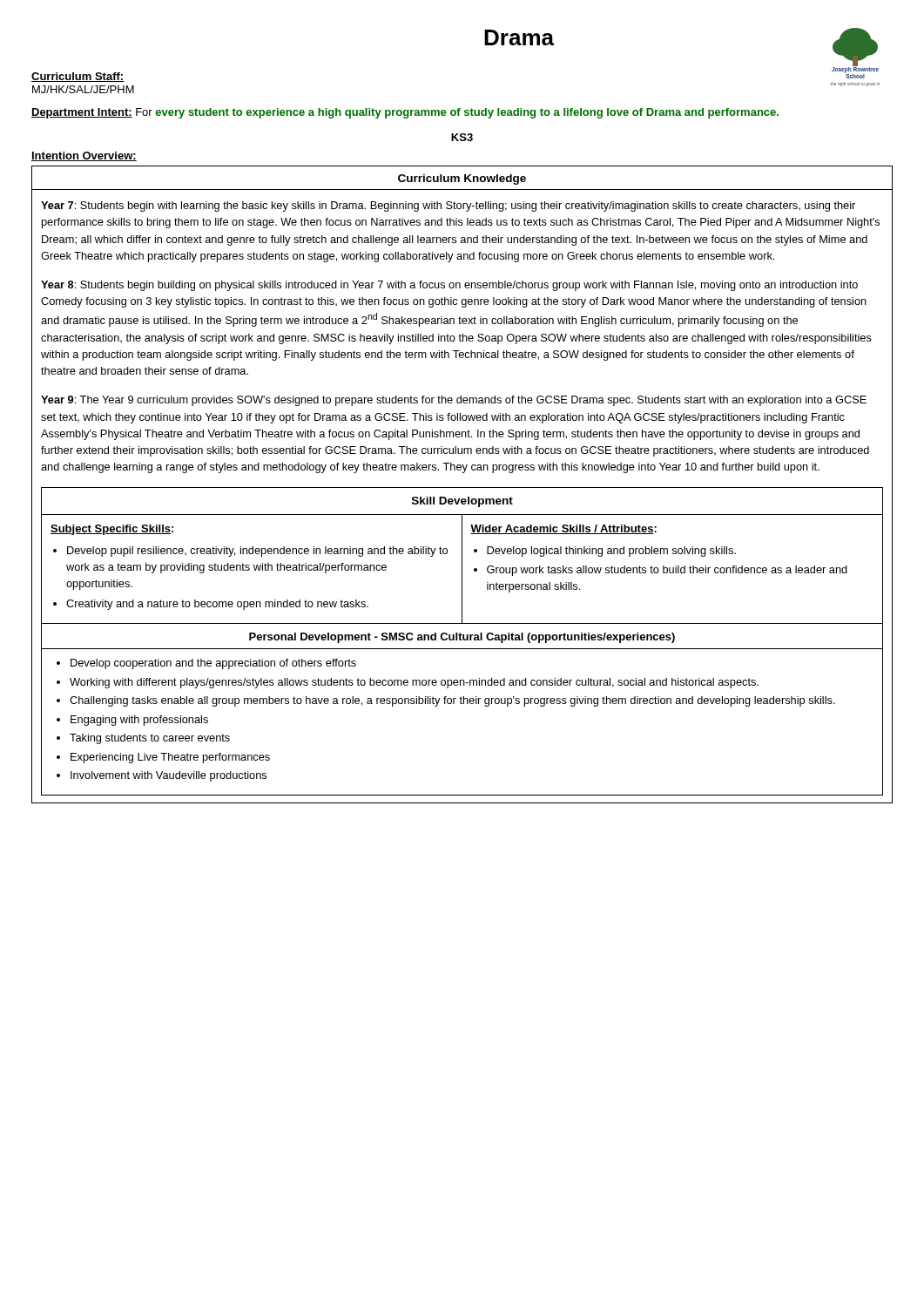924x1307 pixels.
Task: Click a logo
Action: pos(853,58)
